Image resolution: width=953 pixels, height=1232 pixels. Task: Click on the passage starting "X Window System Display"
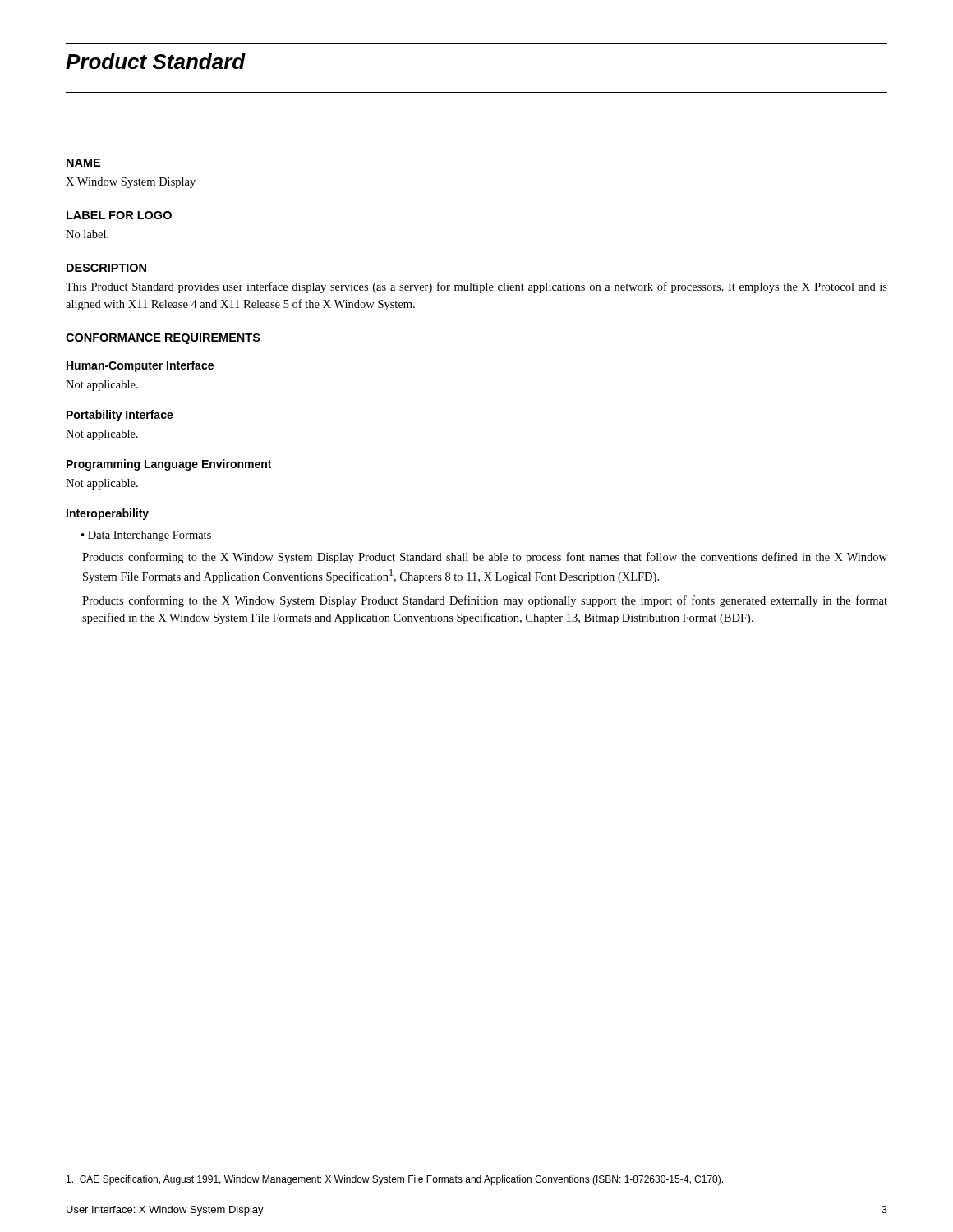131,182
